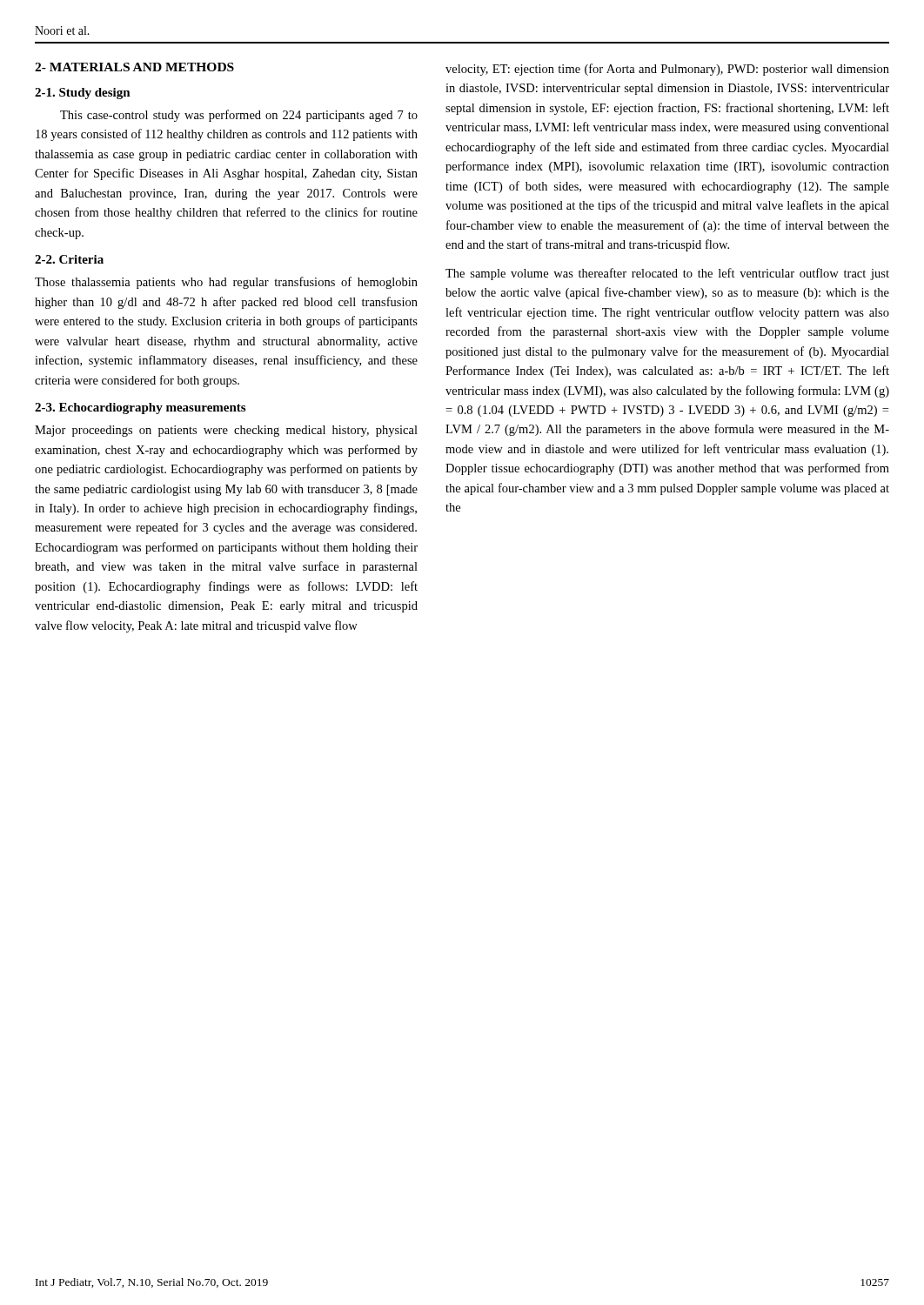924x1305 pixels.
Task: Navigate to the passage starting "The sample volume was thereafter relocated to"
Action: 667,390
